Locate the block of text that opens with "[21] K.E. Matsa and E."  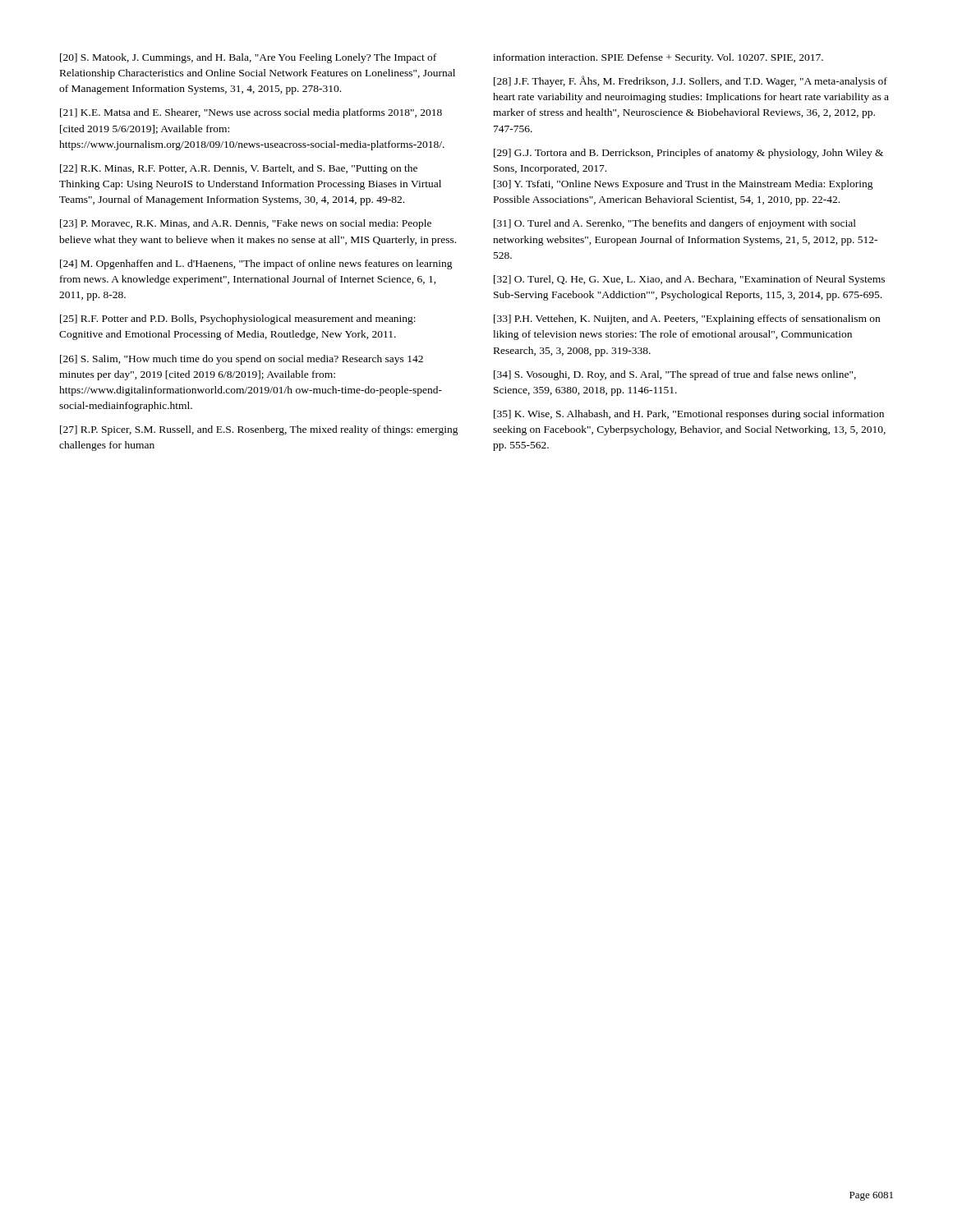[251, 113]
